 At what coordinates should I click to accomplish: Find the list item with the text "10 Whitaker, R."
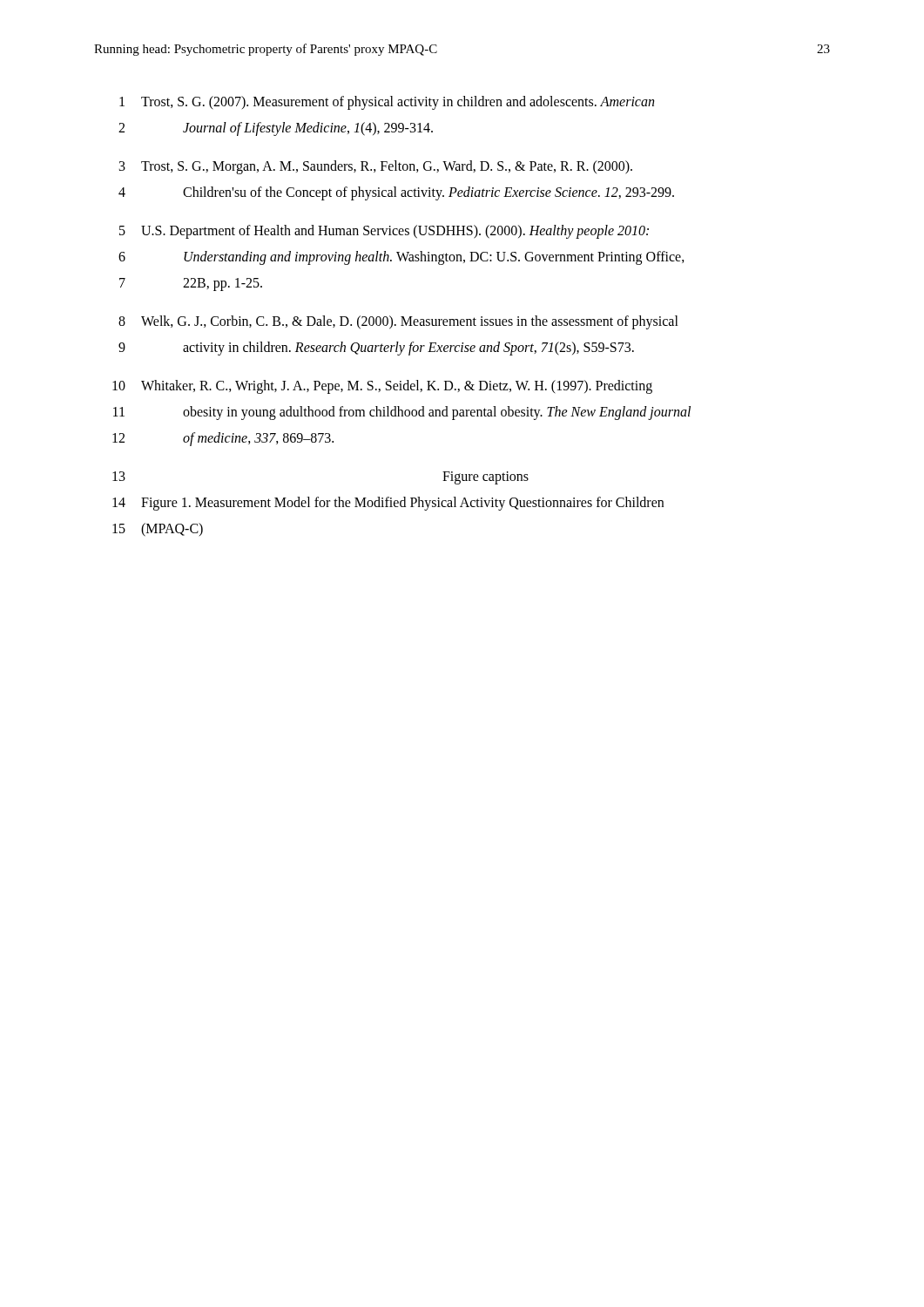[462, 386]
